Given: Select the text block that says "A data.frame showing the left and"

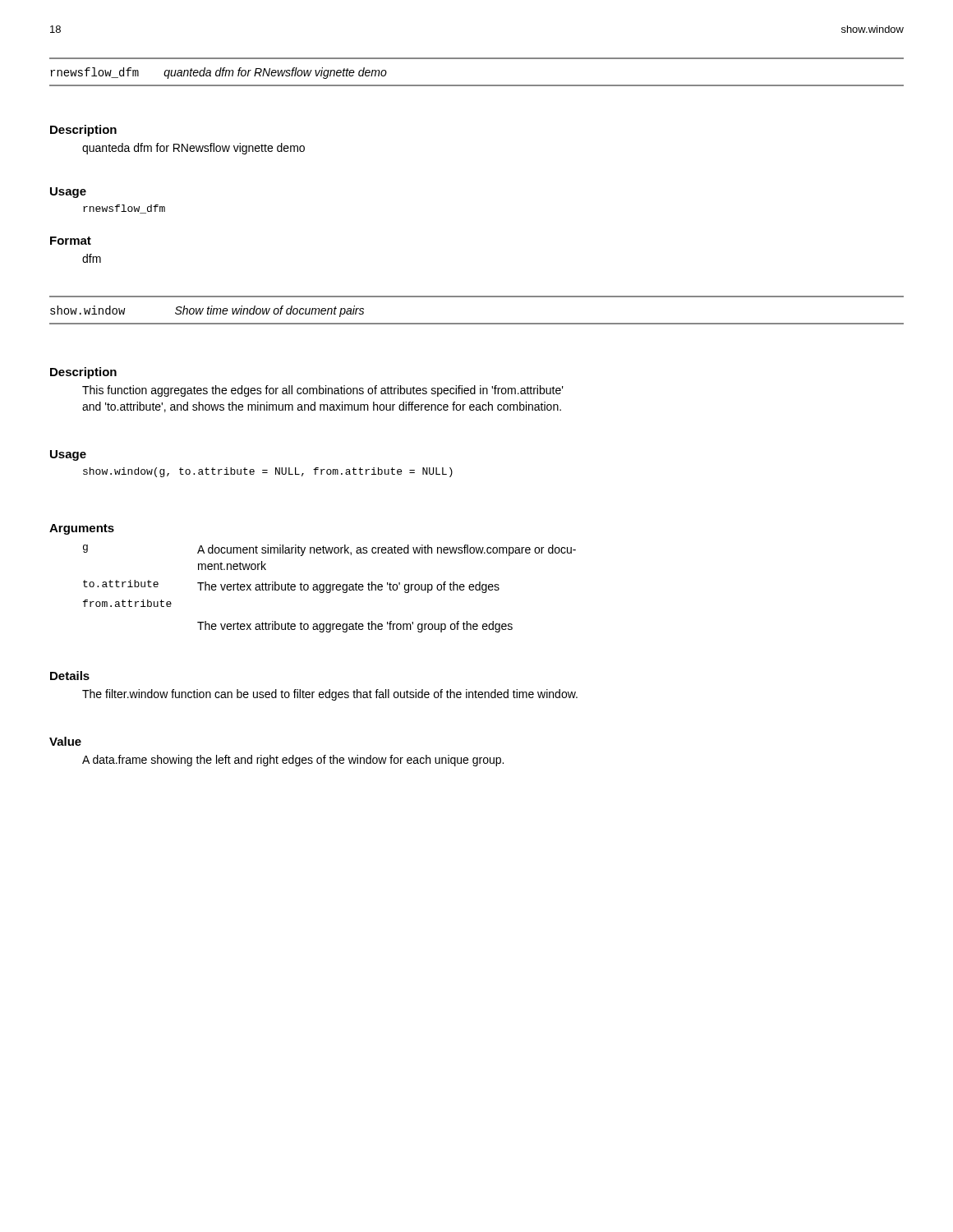Looking at the screenshot, I should pyautogui.click(x=293, y=760).
